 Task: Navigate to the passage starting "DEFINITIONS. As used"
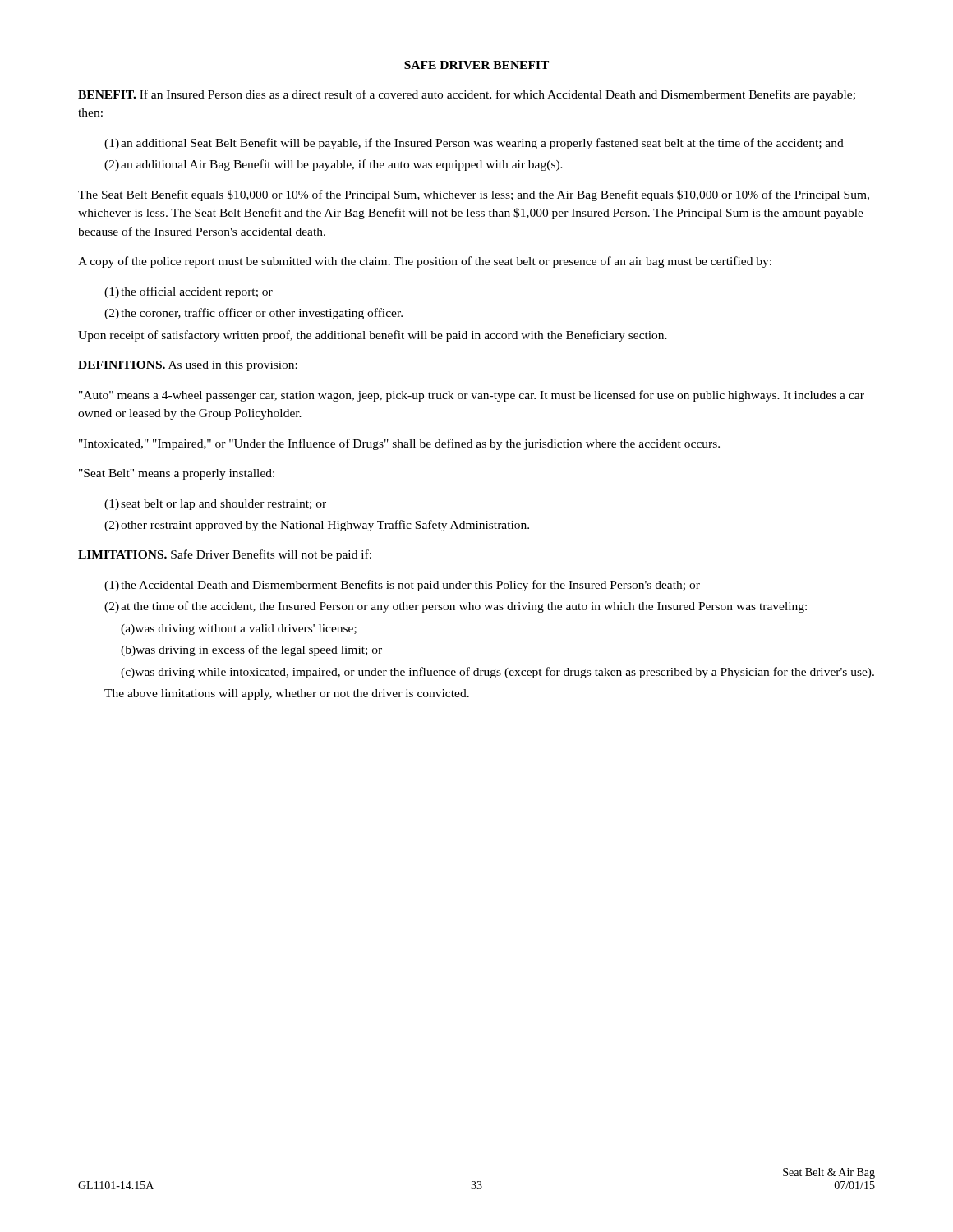point(188,364)
